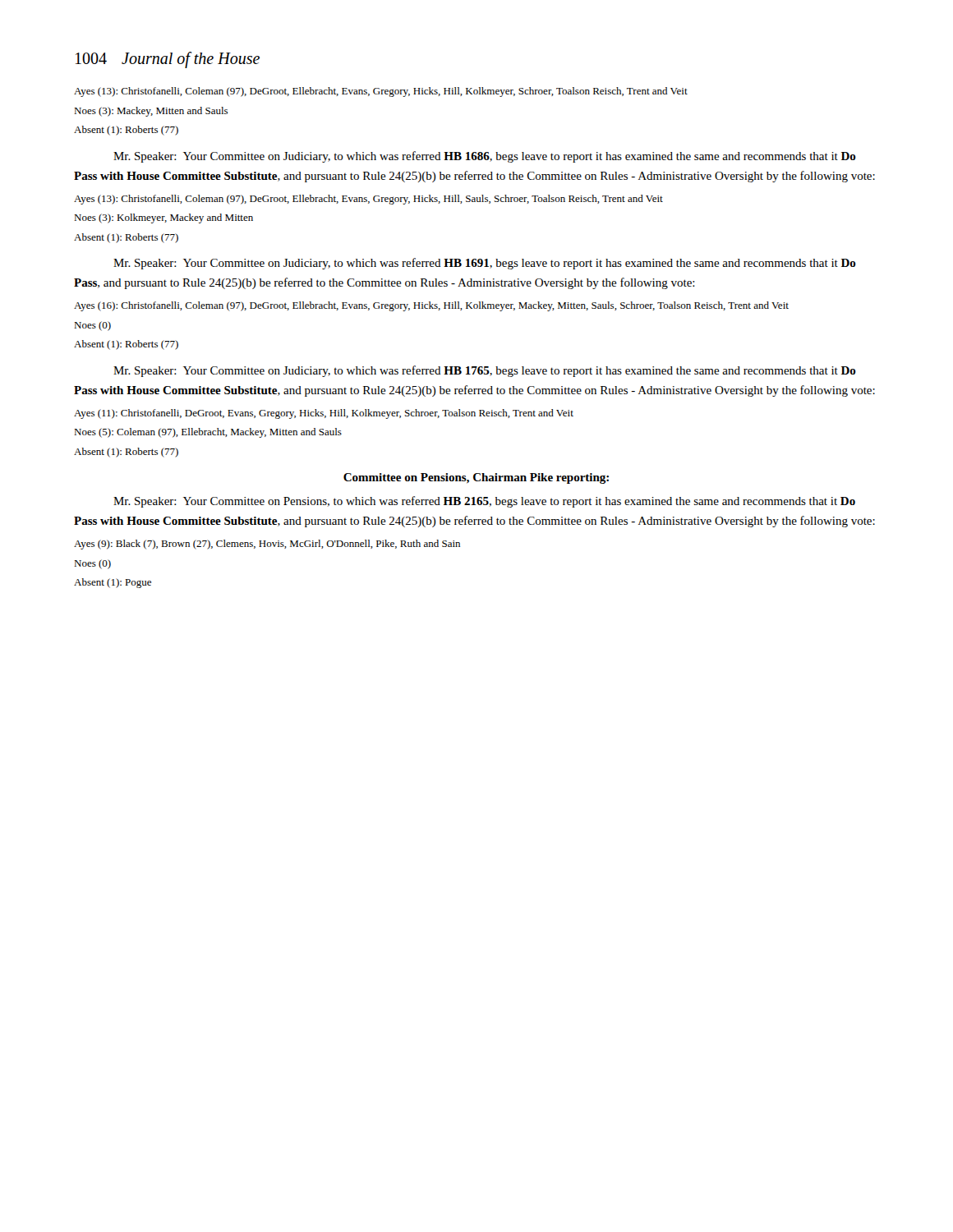Image resolution: width=953 pixels, height=1232 pixels.
Task: Navigate to the element starting "Ayes (16): Christofanelli, Coleman (97),"
Action: click(x=431, y=305)
